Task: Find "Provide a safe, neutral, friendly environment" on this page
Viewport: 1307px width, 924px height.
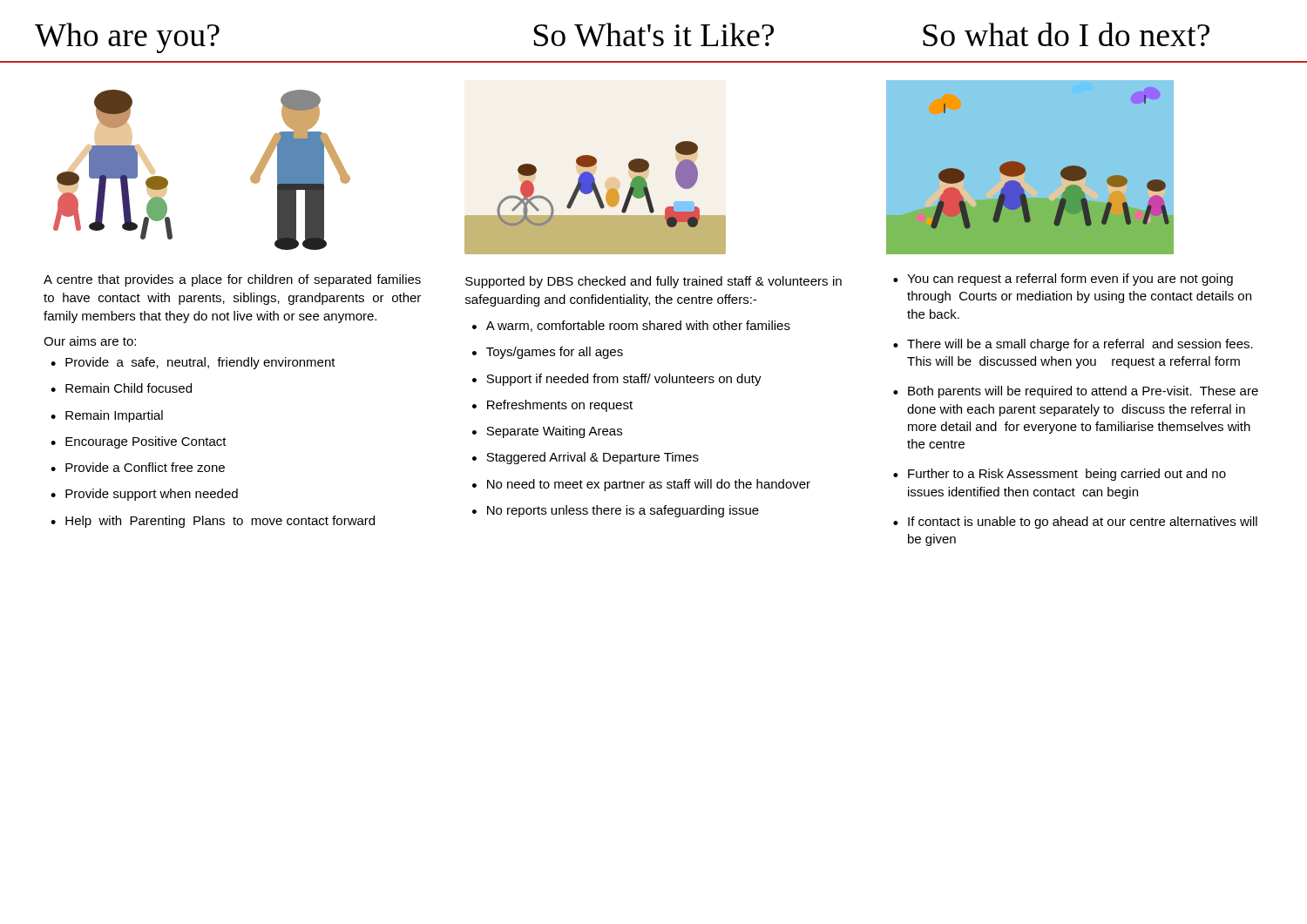Action: pos(200,362)
